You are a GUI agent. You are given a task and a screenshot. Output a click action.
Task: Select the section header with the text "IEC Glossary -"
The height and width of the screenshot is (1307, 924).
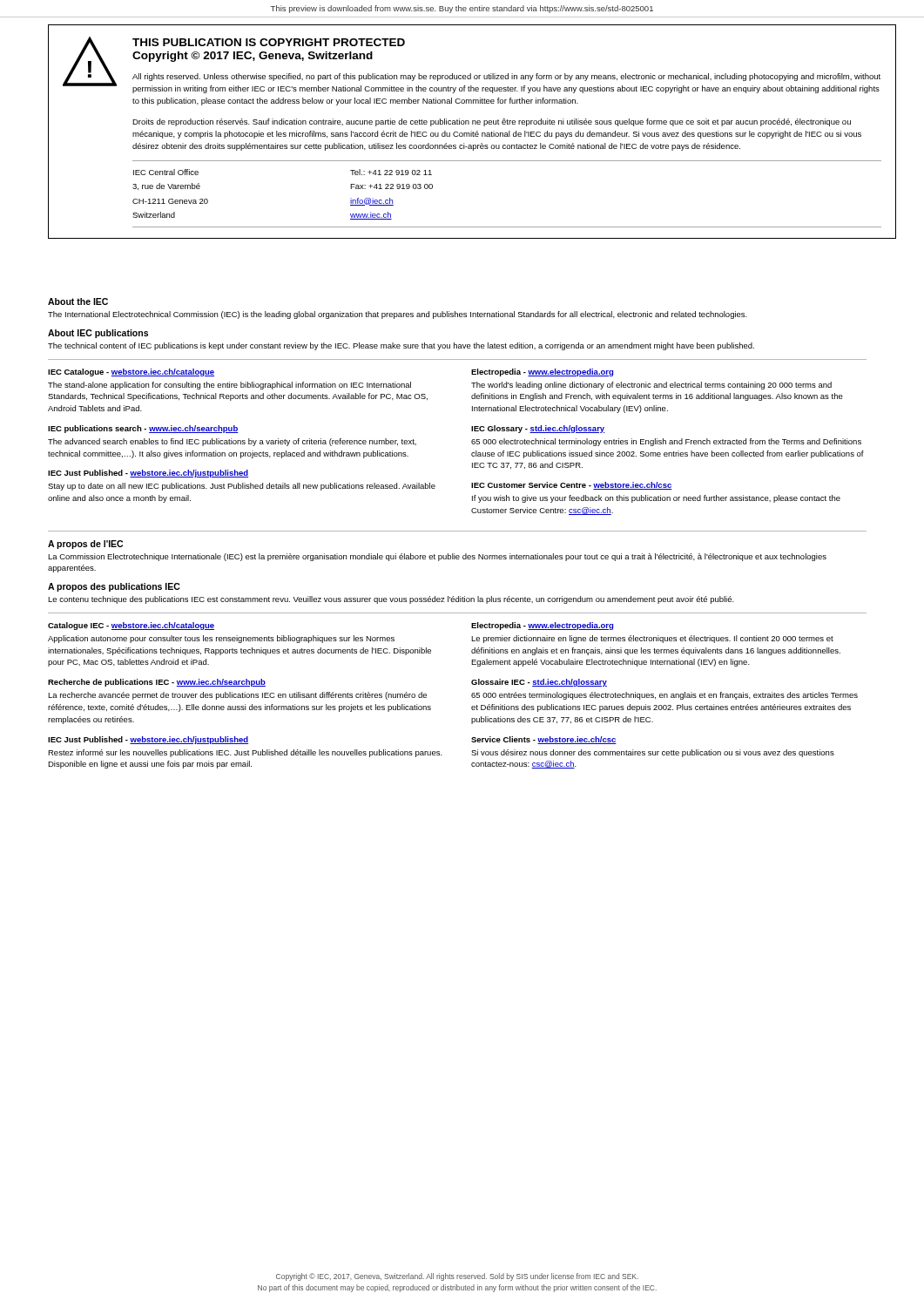[538, 428]
